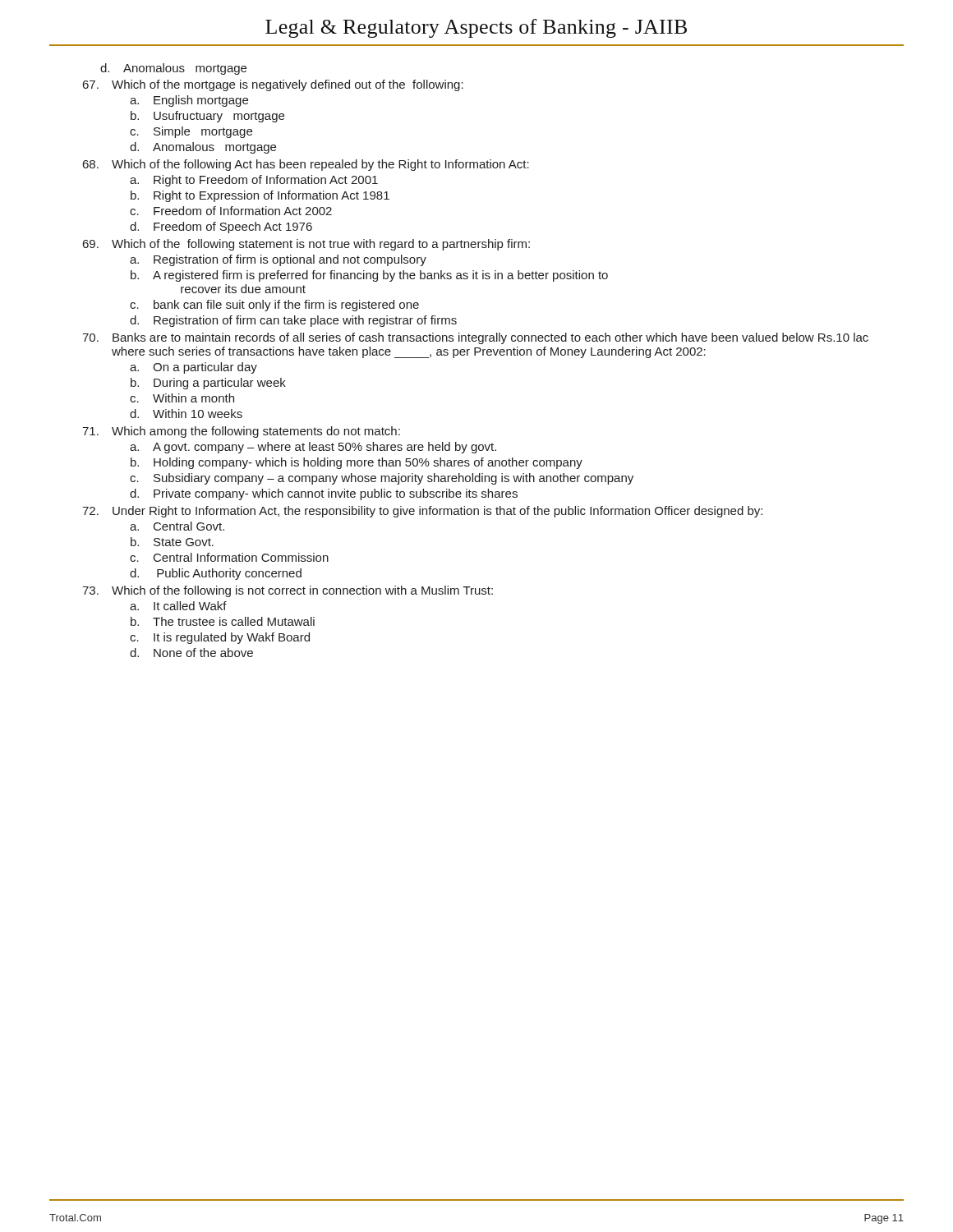
Task: Click on the list item that says "d. Private company- which"
Action: (324, 493)
